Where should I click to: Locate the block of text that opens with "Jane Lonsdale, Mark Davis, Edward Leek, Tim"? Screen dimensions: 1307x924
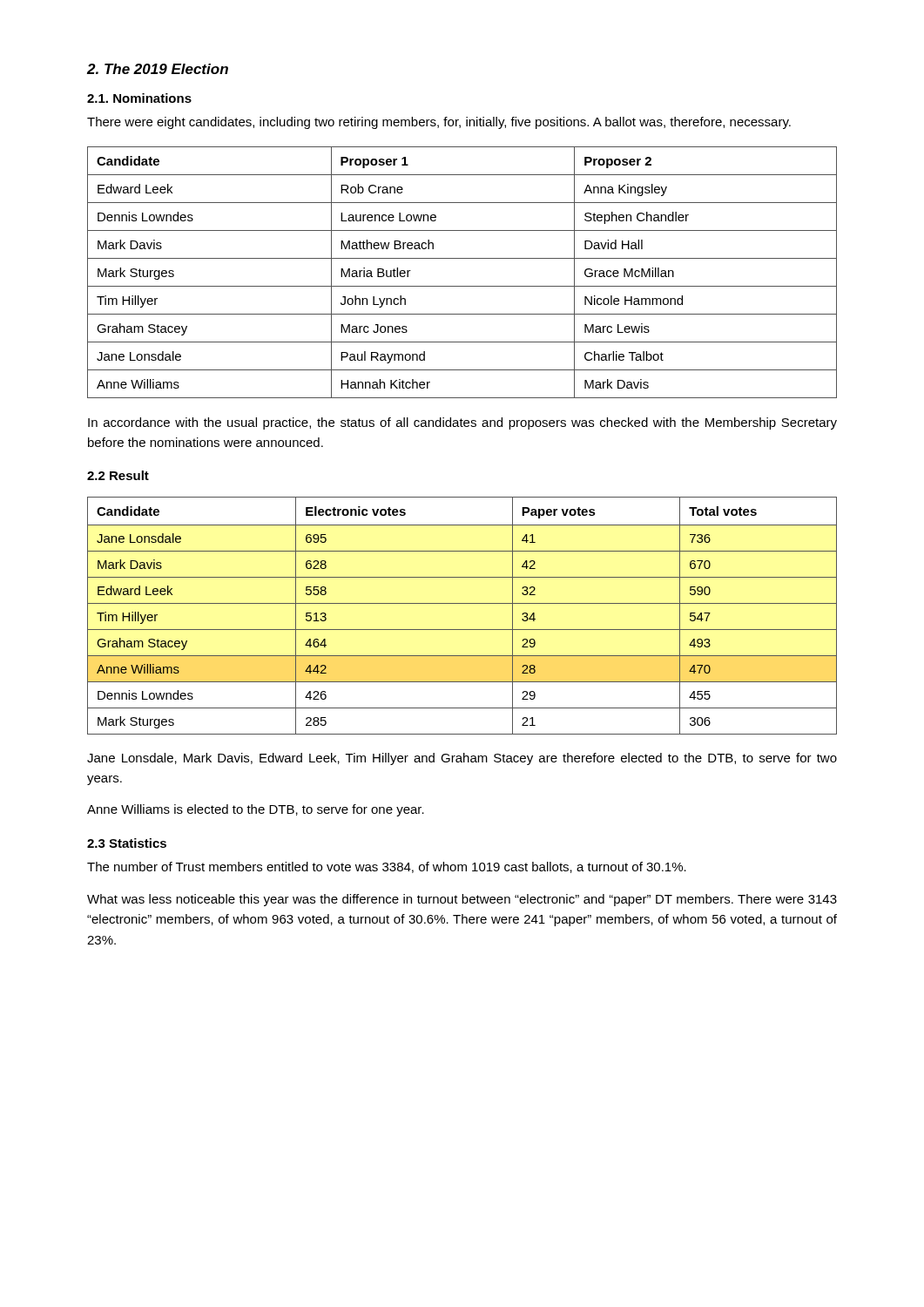(x=462, y=767)
